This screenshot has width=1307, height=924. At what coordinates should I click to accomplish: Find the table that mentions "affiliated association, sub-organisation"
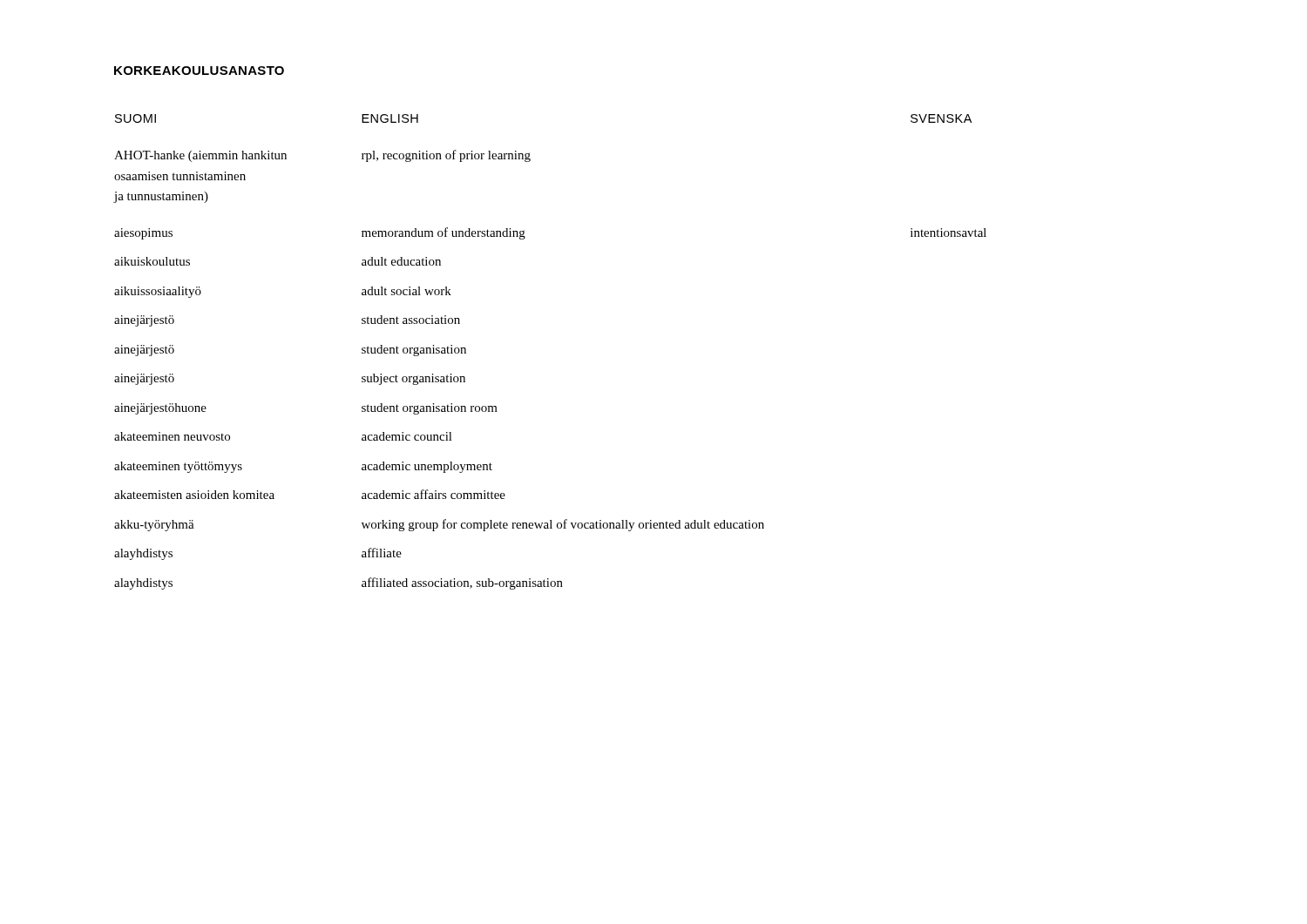point(654,356)
